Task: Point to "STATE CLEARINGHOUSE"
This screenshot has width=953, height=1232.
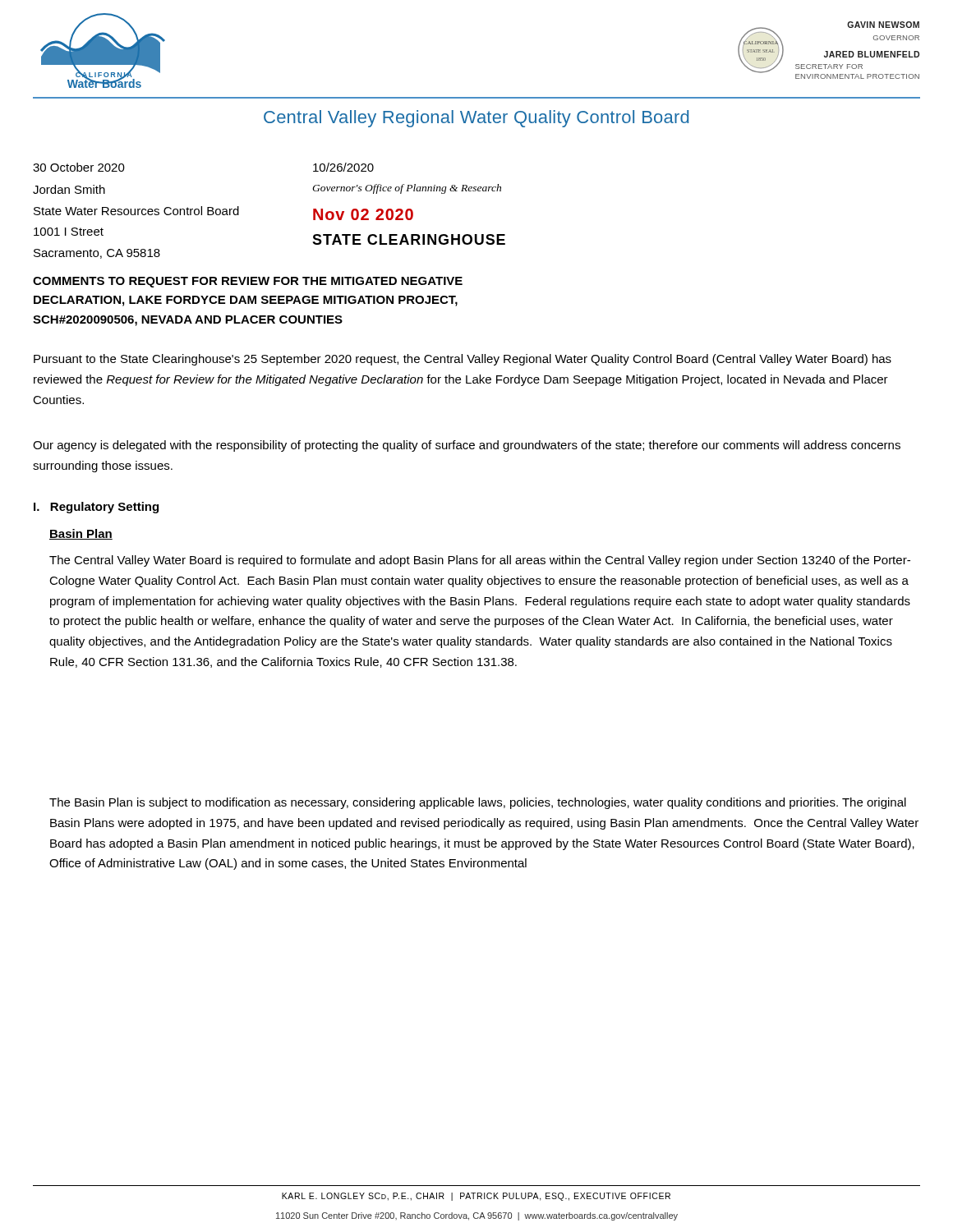Action: click(x=409, y=240)
